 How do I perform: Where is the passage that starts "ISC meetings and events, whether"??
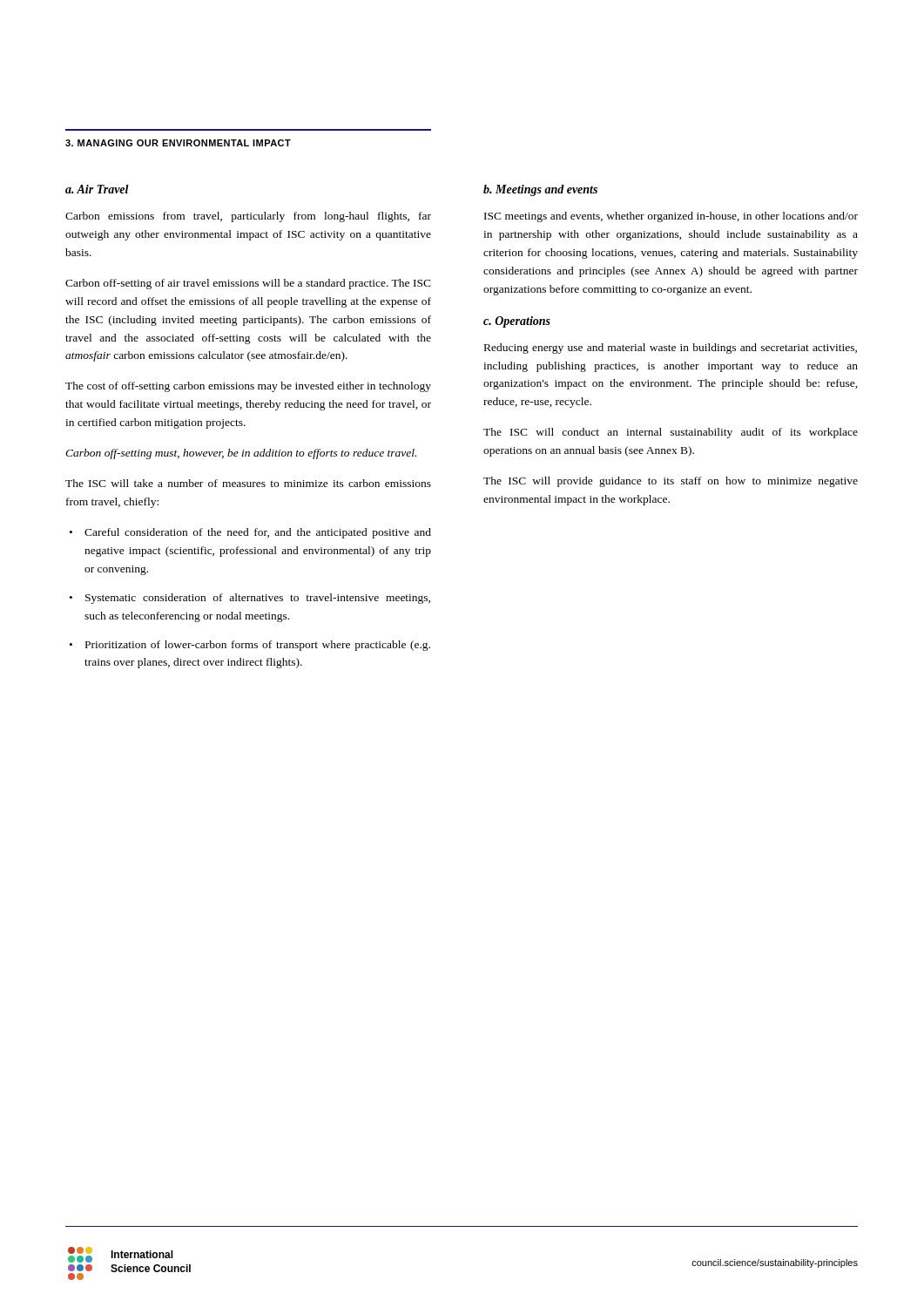click(671, 252)
